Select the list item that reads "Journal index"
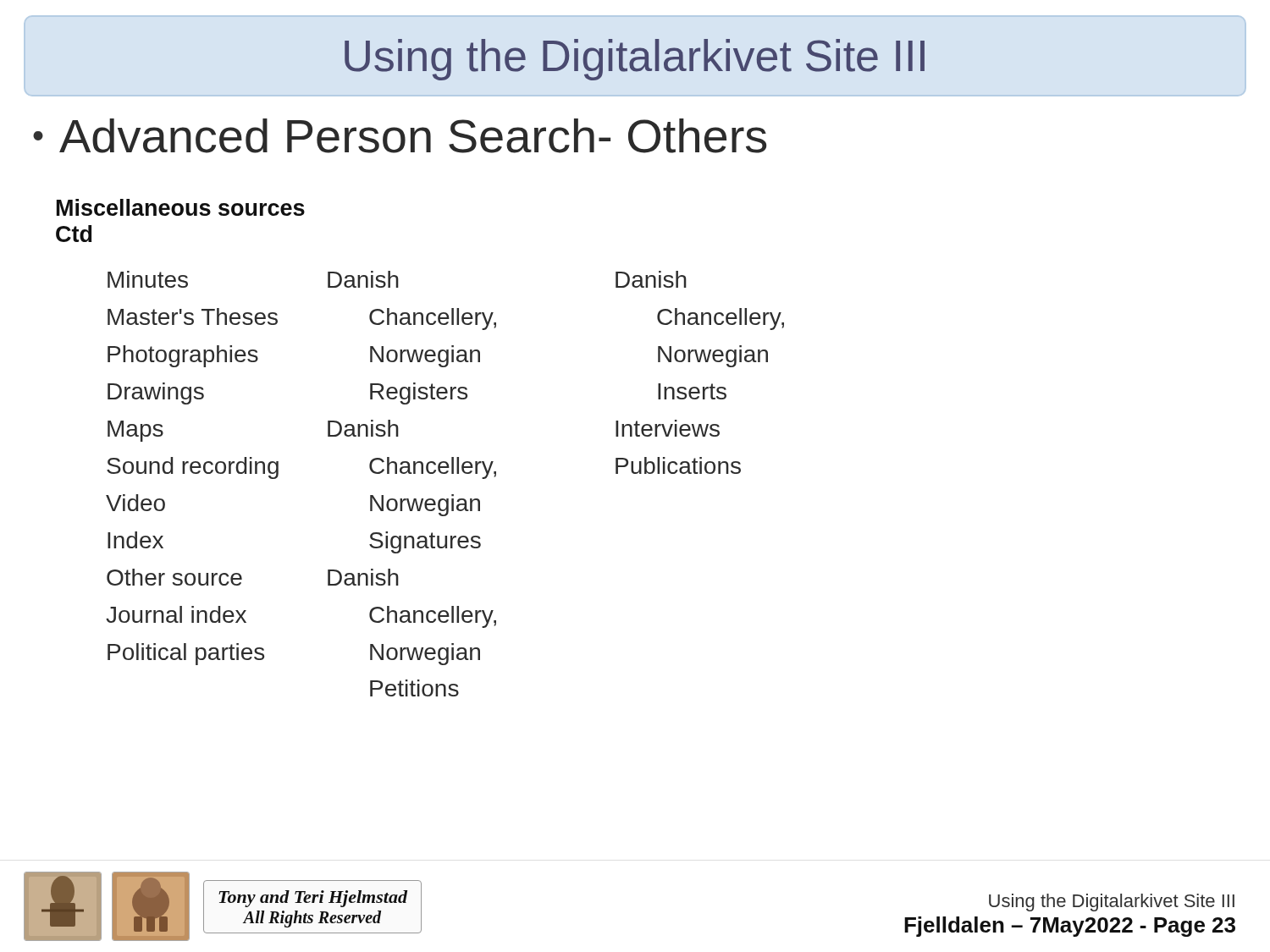Image resolution: width=1270 pixels, height=952 pixels. click(x=176, y=614)
